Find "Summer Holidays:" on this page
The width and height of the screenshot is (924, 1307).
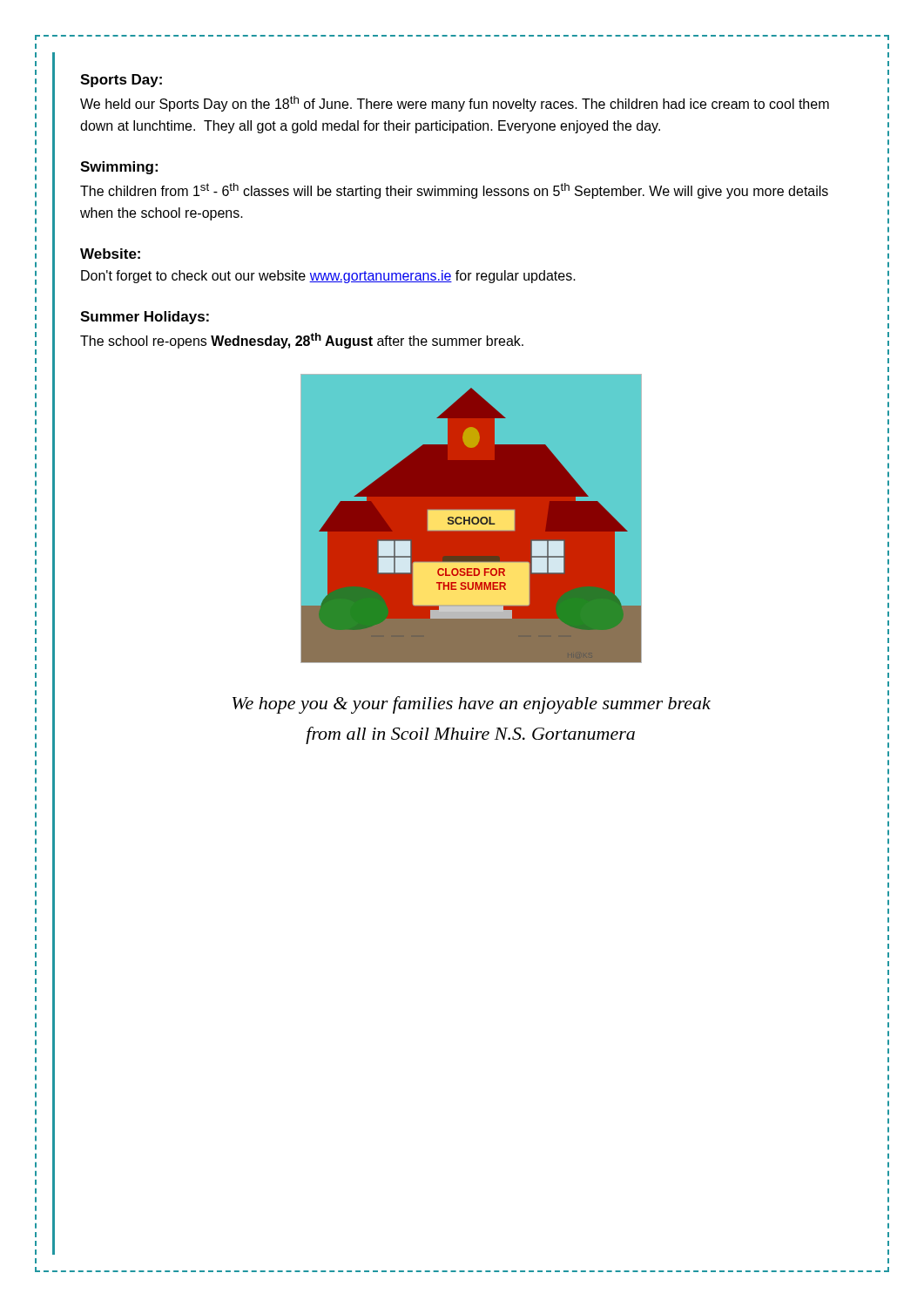point(145,316)
